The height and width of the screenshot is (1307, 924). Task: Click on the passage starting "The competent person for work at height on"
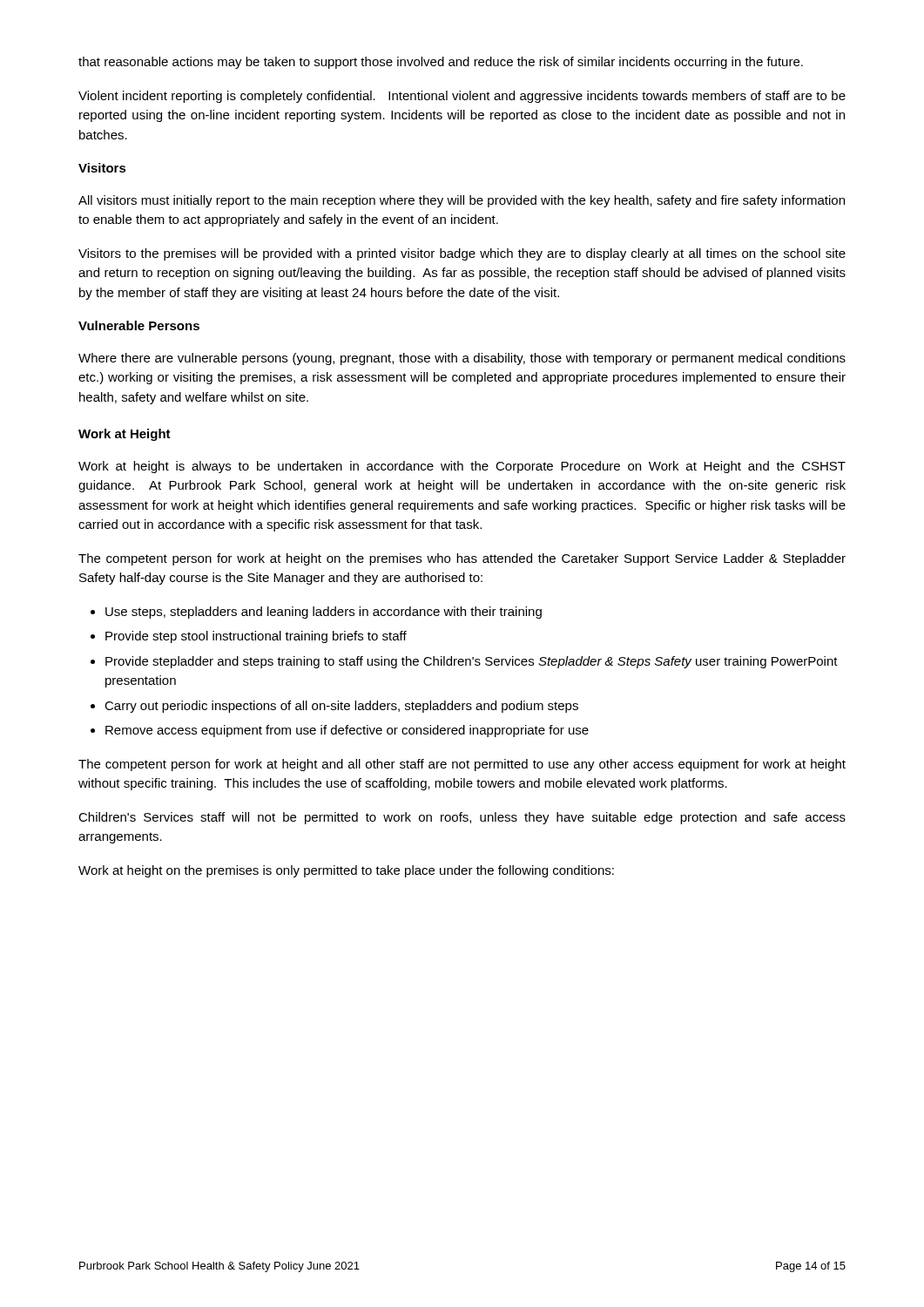coord(462,568)
